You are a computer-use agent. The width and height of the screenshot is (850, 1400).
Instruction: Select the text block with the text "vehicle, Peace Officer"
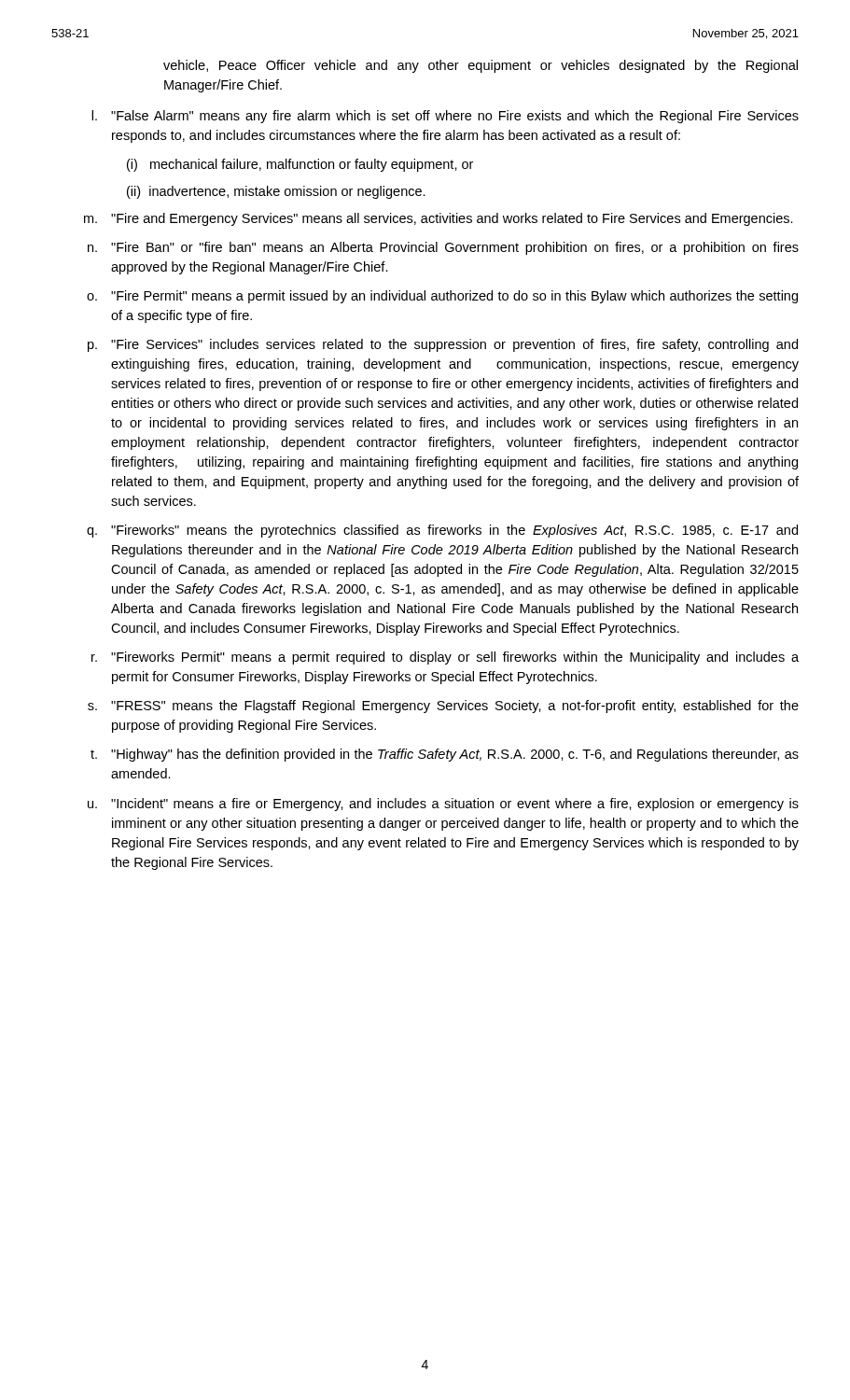[x=481, y=75]
